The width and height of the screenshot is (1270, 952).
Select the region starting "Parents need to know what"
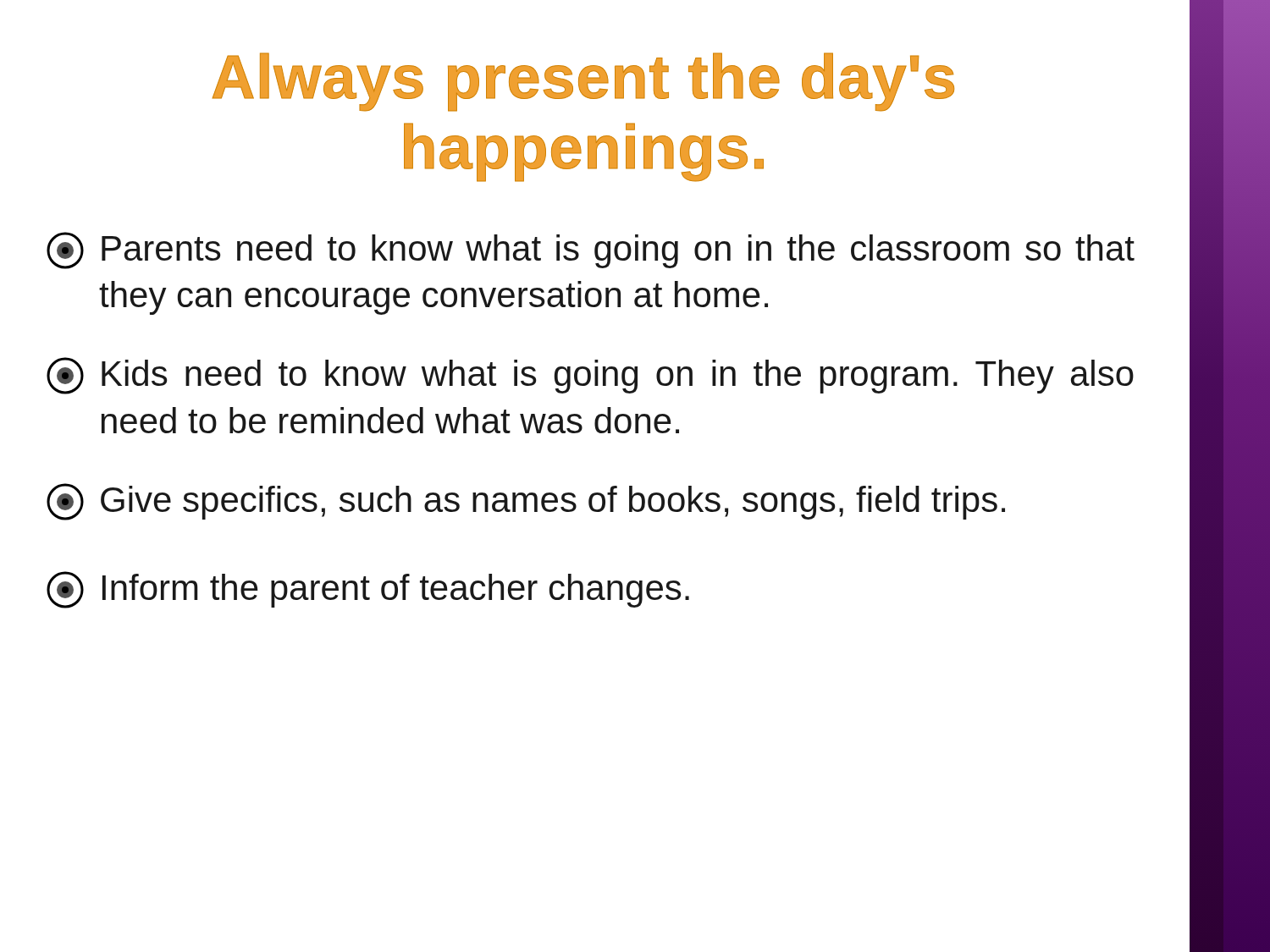coord(591,272)
